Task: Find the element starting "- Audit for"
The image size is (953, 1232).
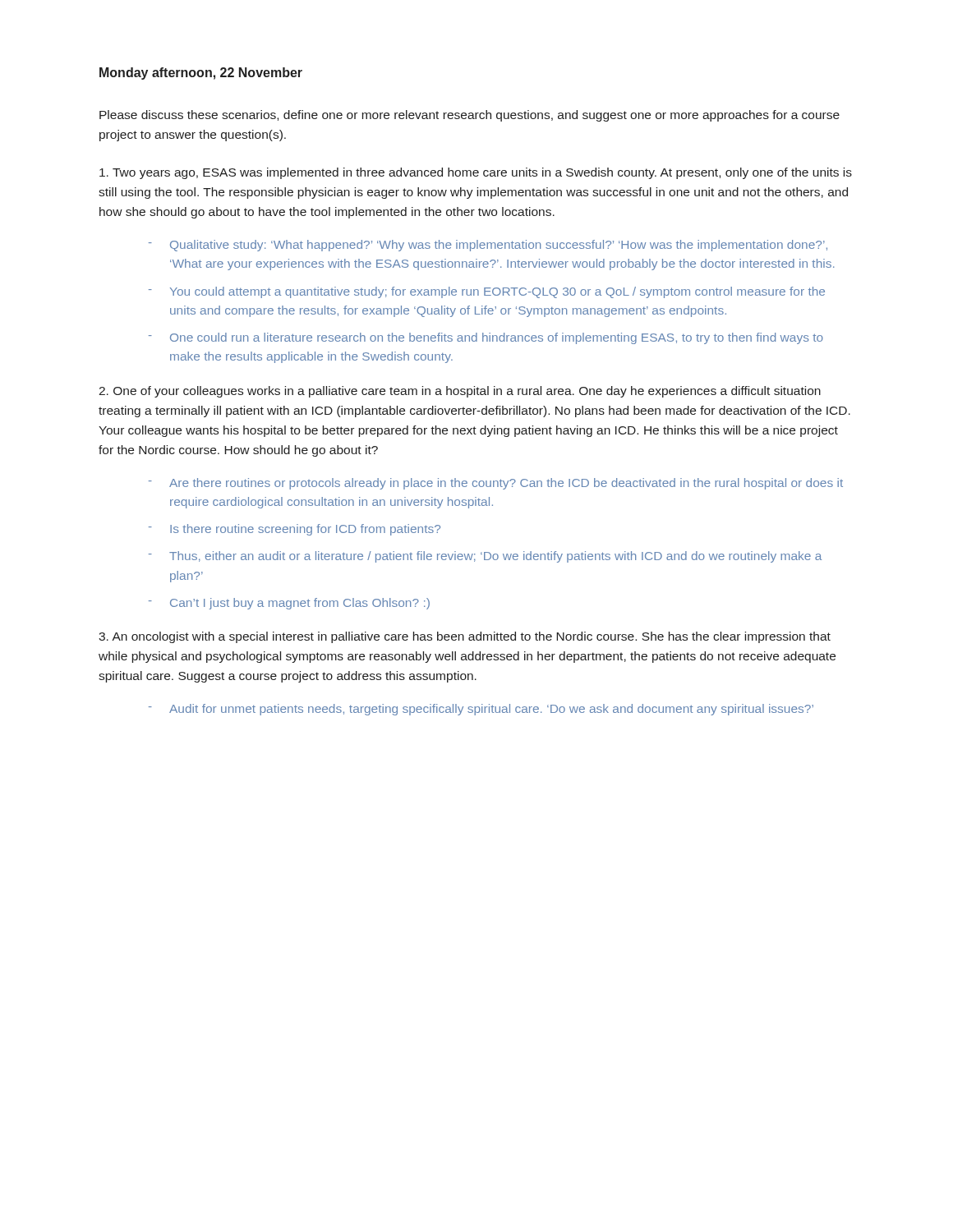Action: click(x=481, y=709)
